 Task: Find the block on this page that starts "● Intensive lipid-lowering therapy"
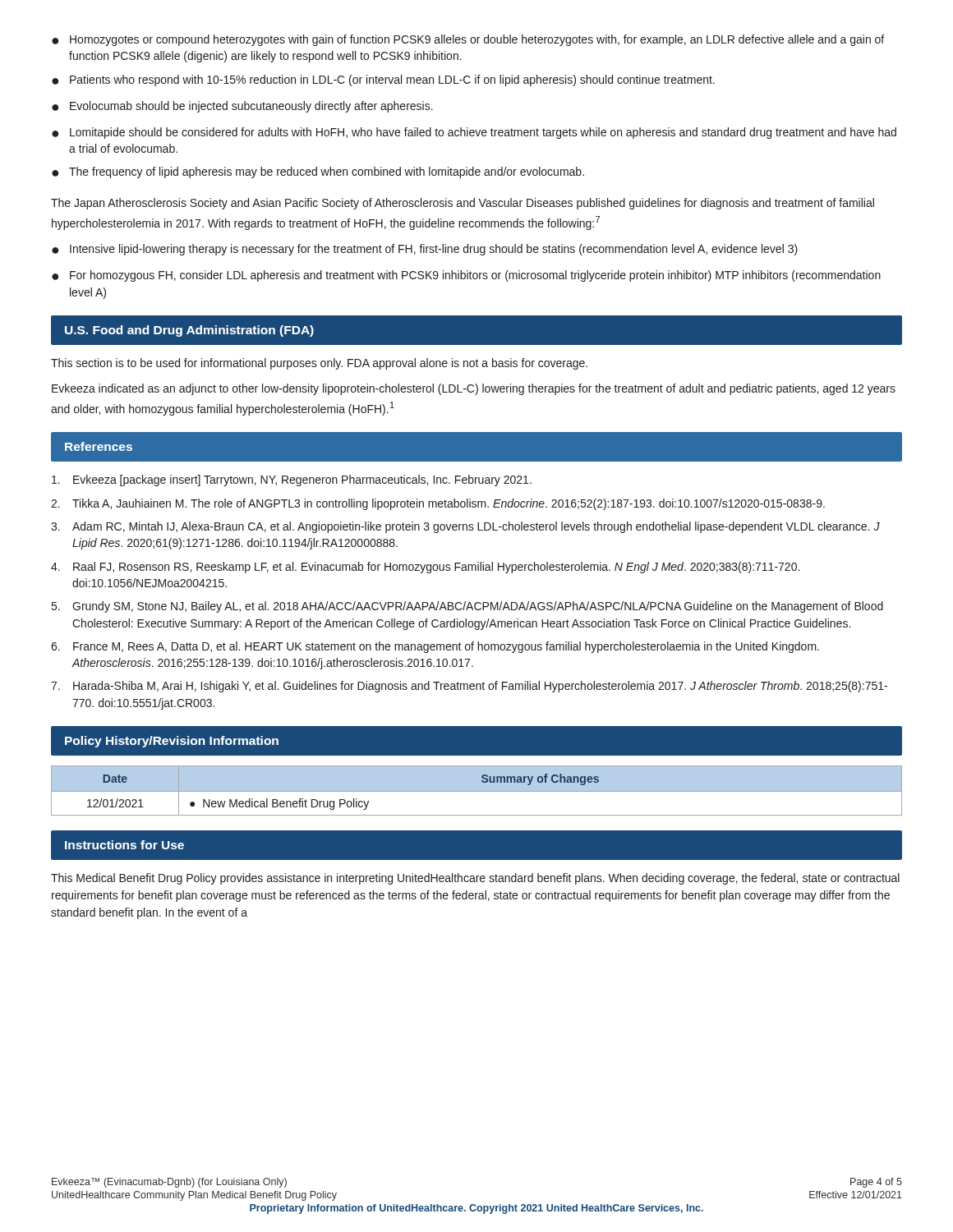(476, 251)
